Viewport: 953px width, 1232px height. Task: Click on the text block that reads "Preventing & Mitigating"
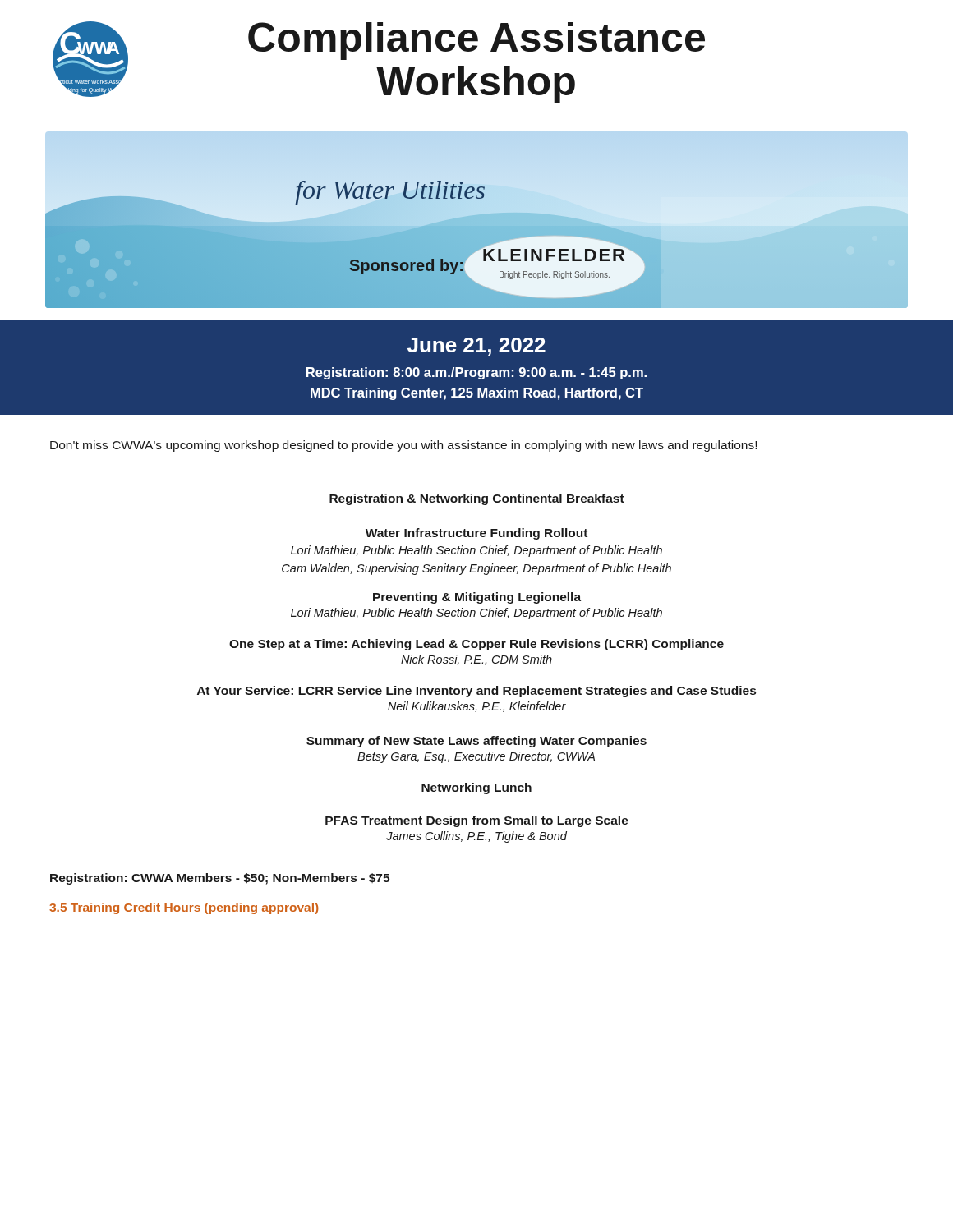click(x=476, y=605)
